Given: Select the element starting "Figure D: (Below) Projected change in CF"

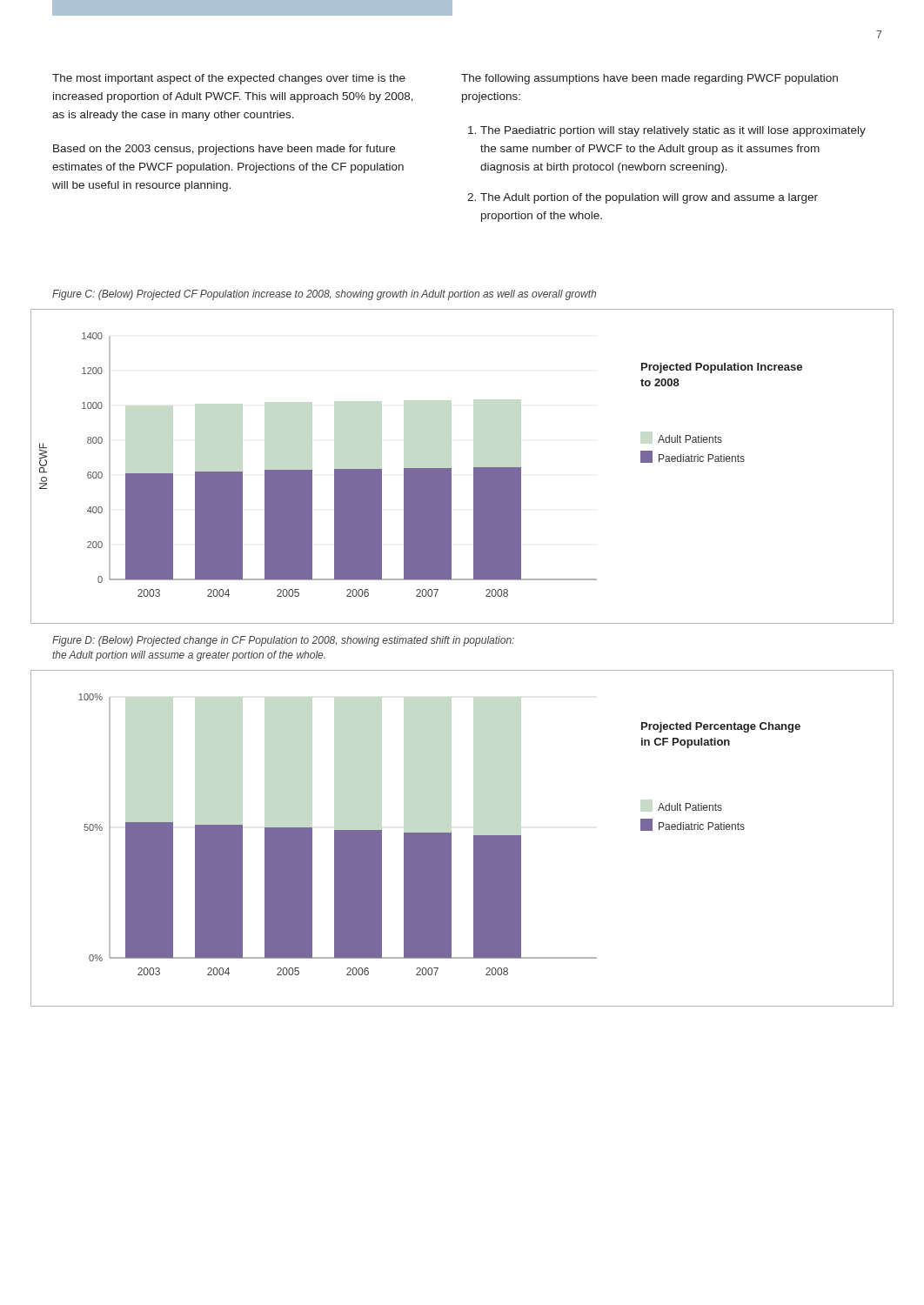Looking at the screenshot, I should pos(283,648).
